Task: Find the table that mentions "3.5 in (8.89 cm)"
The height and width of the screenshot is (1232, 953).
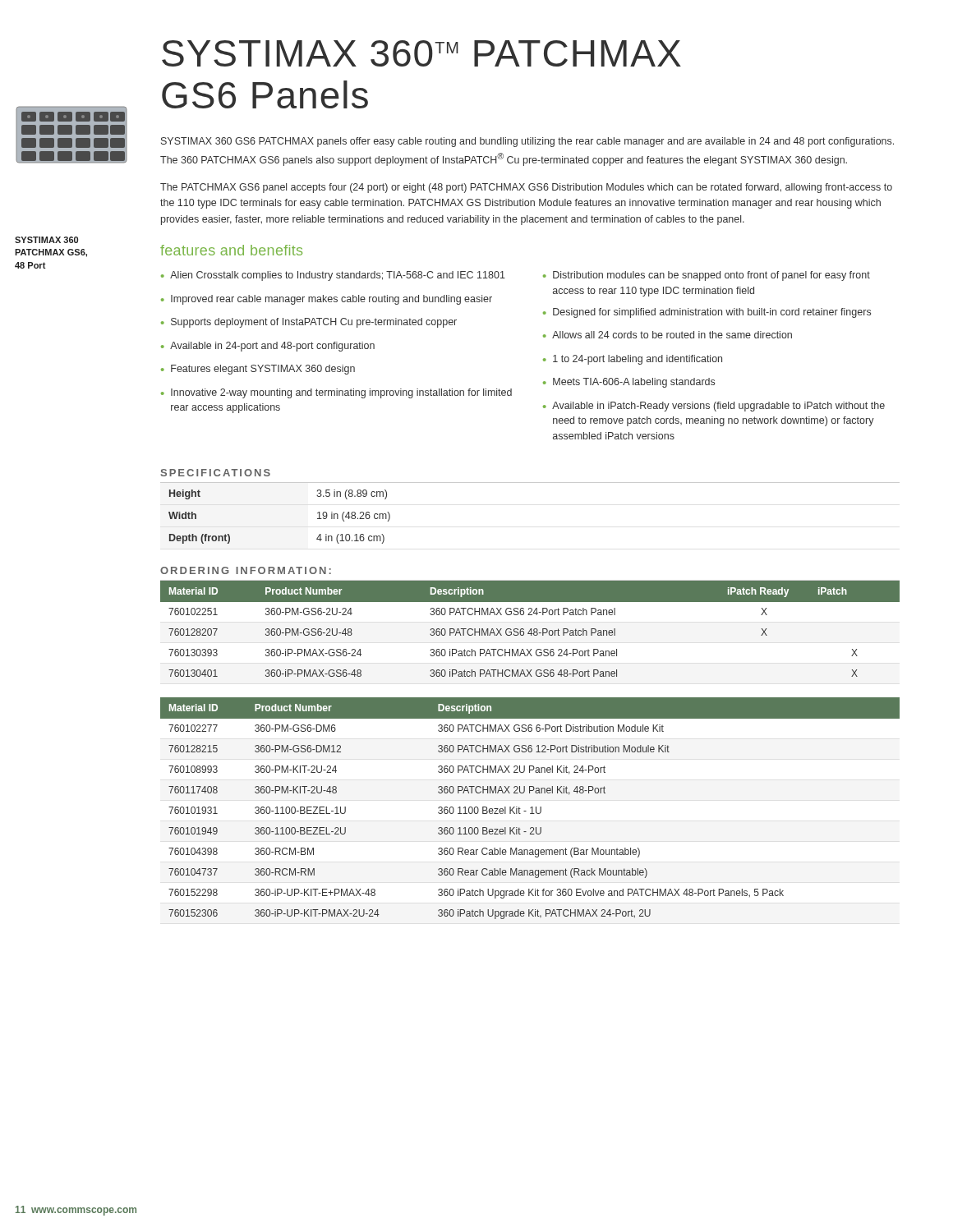Action: 530,516
